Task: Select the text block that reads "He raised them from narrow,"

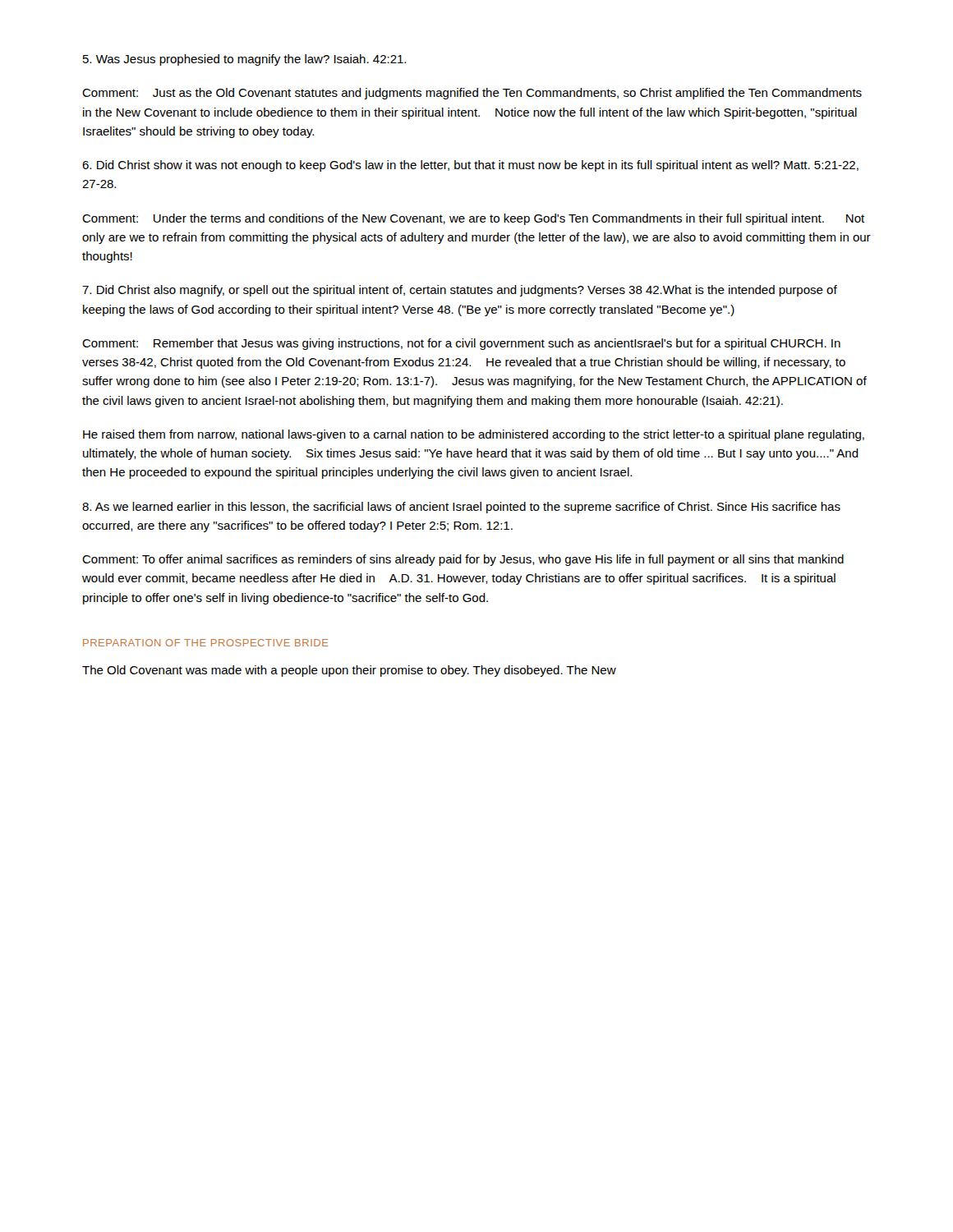Action: (x=474, y=453)
